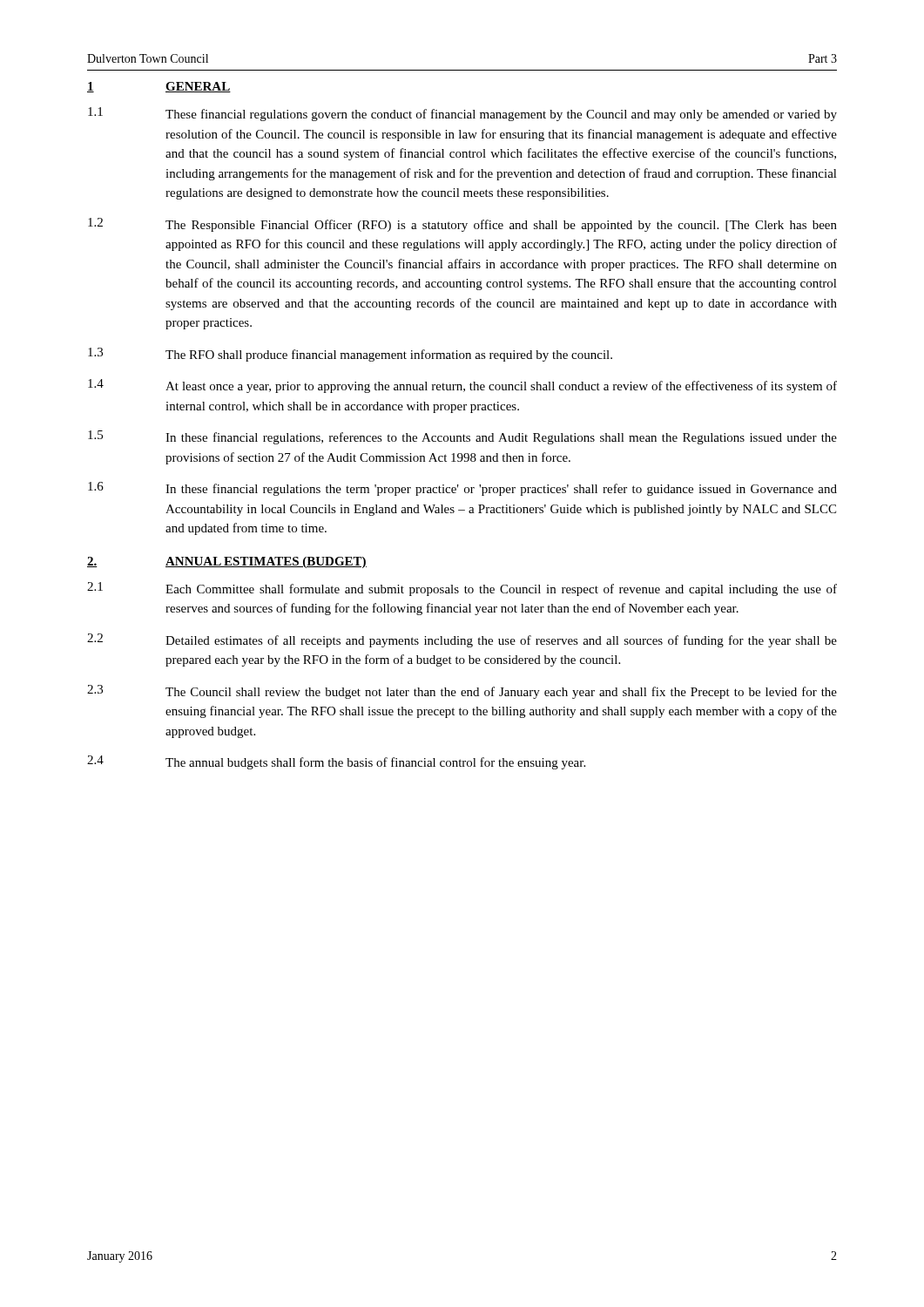This screenshot has height=1307, width=924.
Task: Locate the element starting "1 Each Committee shall formulate and"
Action: tap(462, 599)
